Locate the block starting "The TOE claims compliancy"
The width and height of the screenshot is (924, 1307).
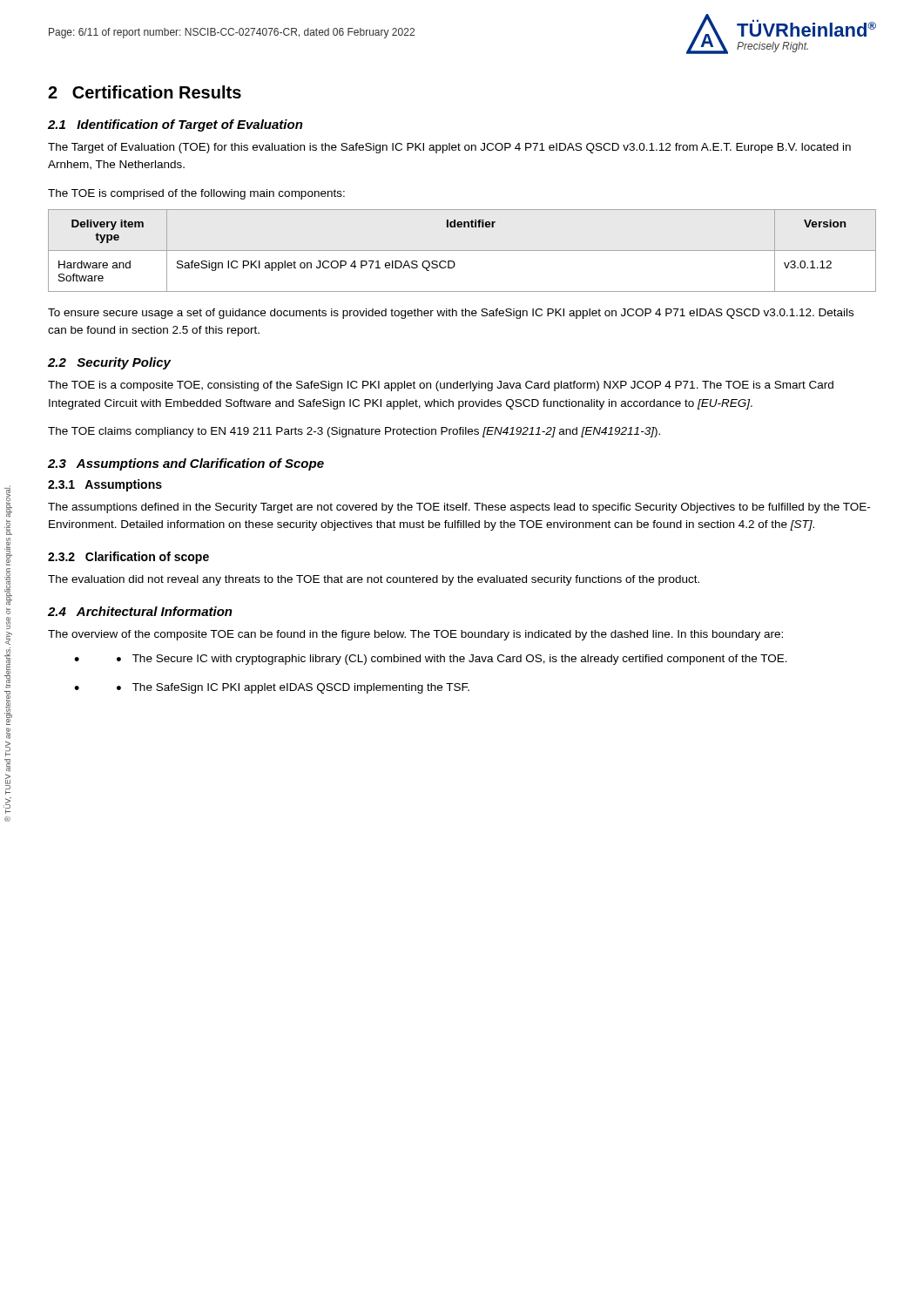(462, 431)
